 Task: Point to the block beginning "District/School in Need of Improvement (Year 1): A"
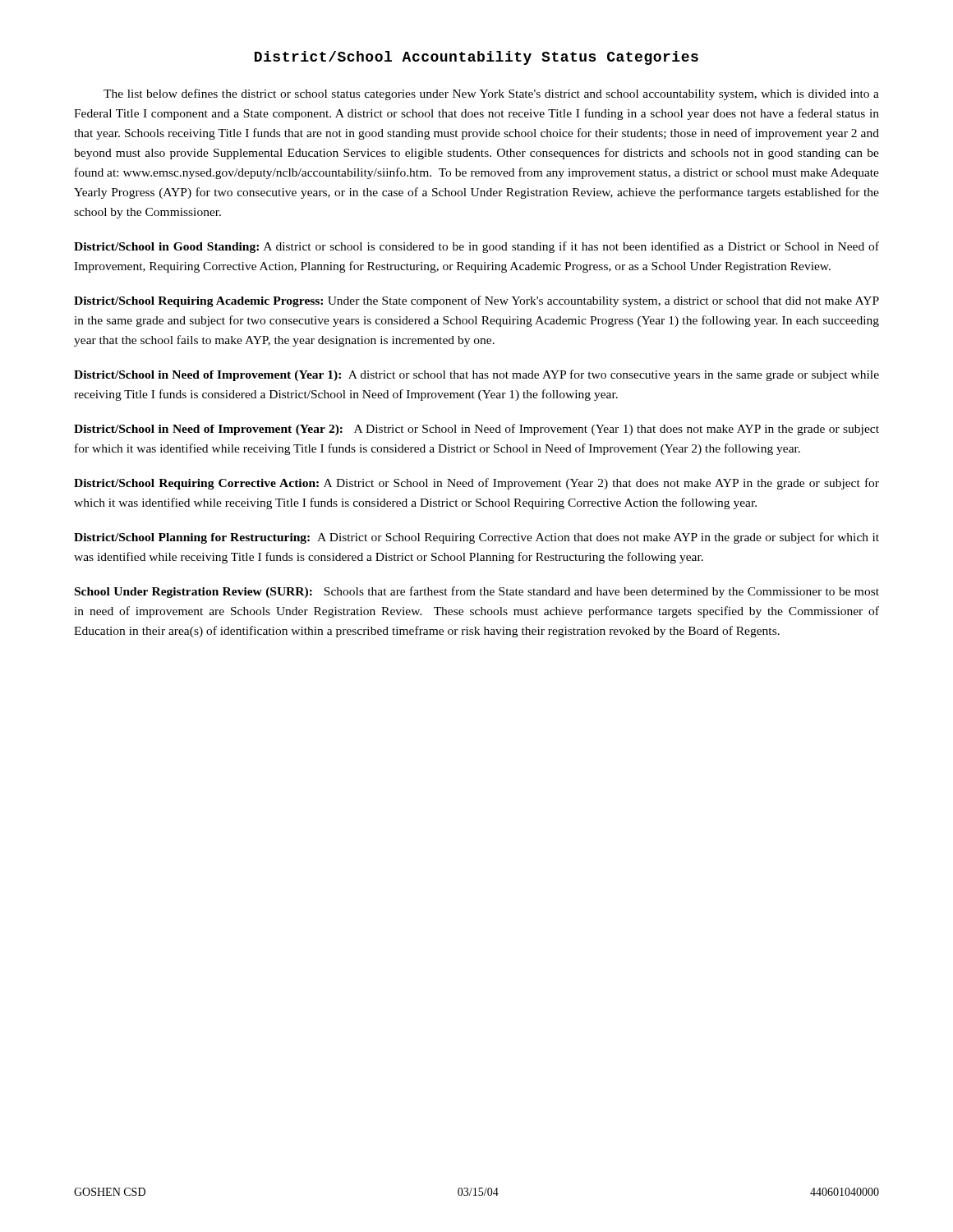476,384
